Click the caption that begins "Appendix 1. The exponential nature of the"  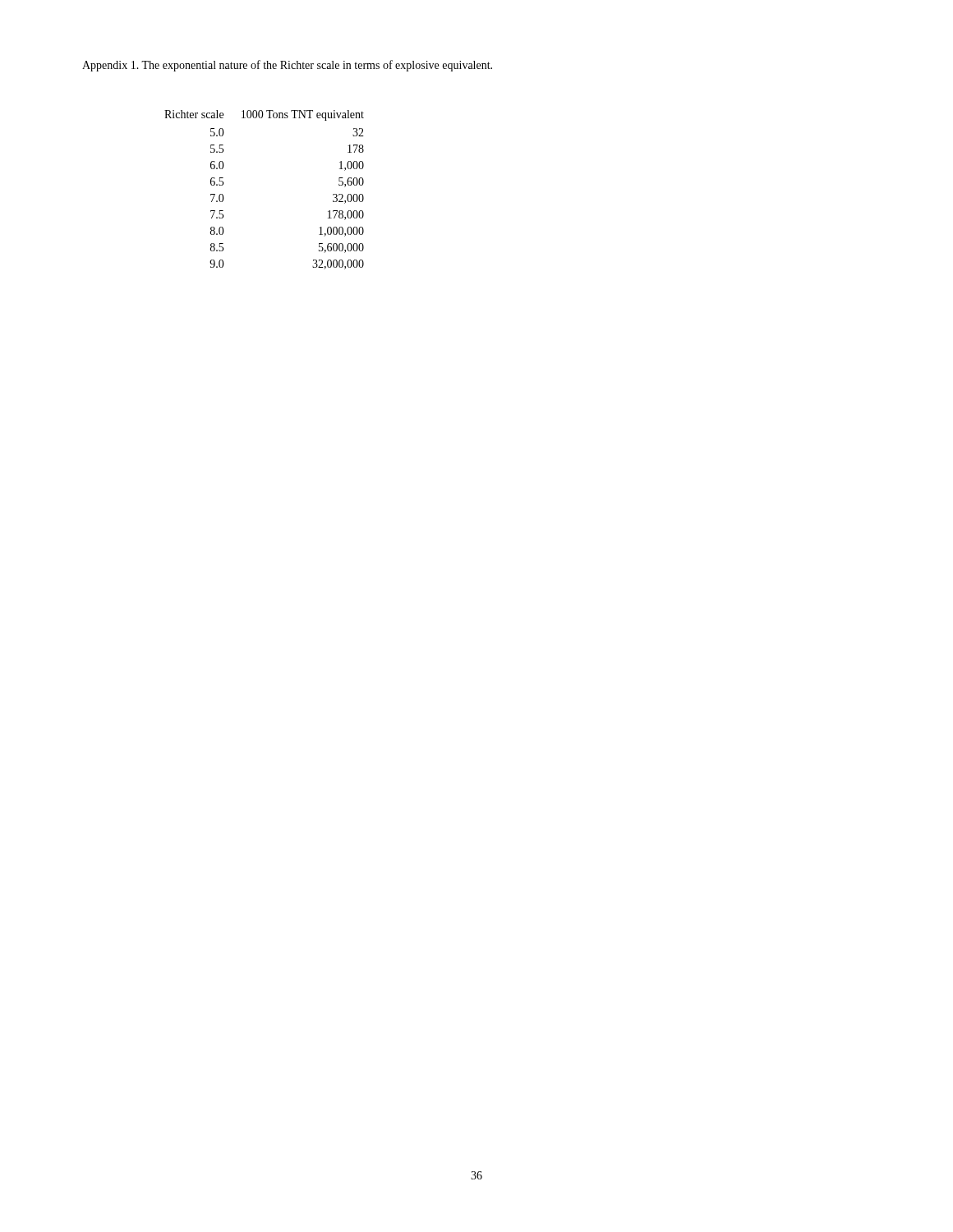tap(288, 65)
